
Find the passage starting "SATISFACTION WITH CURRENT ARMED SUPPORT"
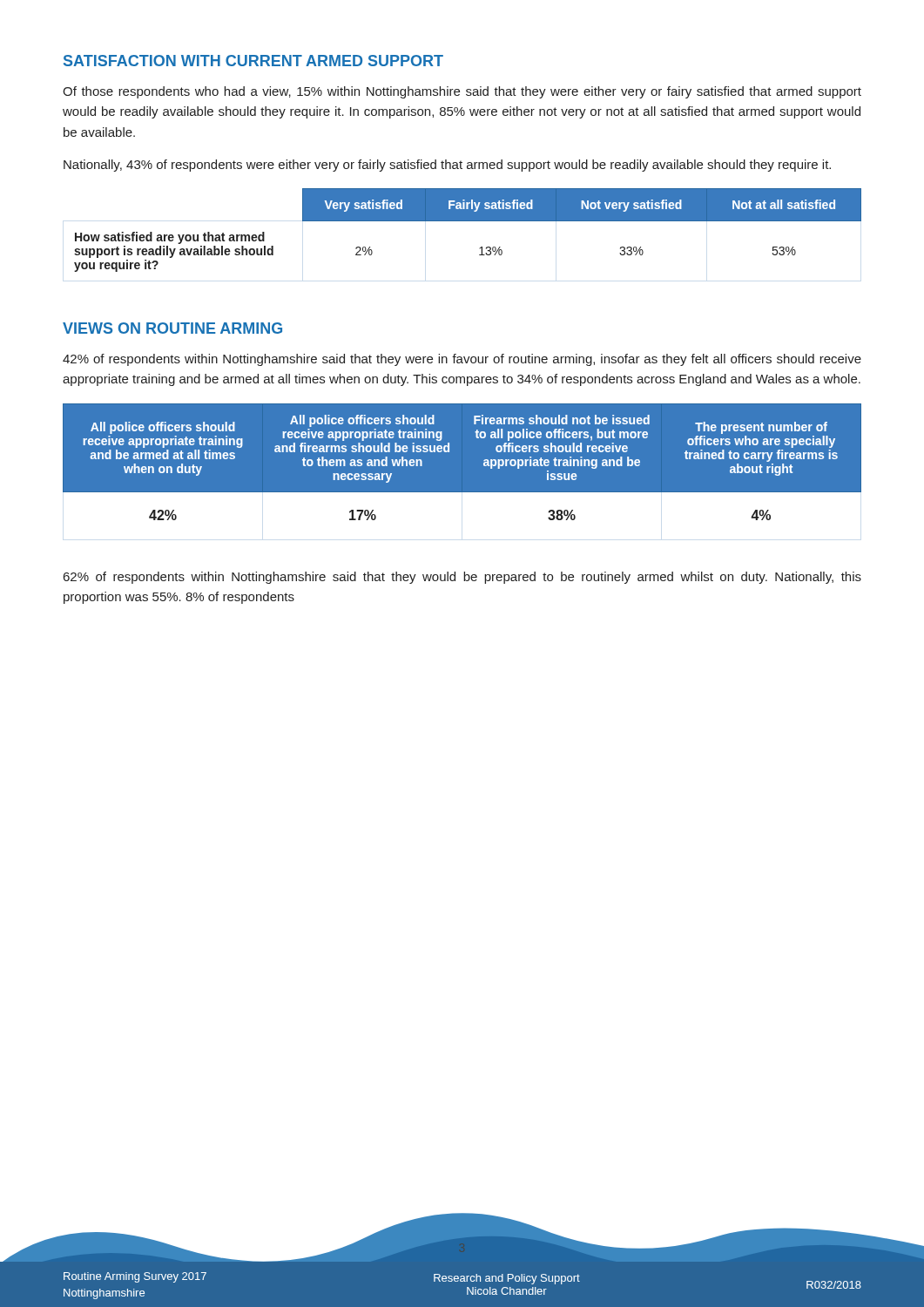pyautogui.click(x=253, y=61)
